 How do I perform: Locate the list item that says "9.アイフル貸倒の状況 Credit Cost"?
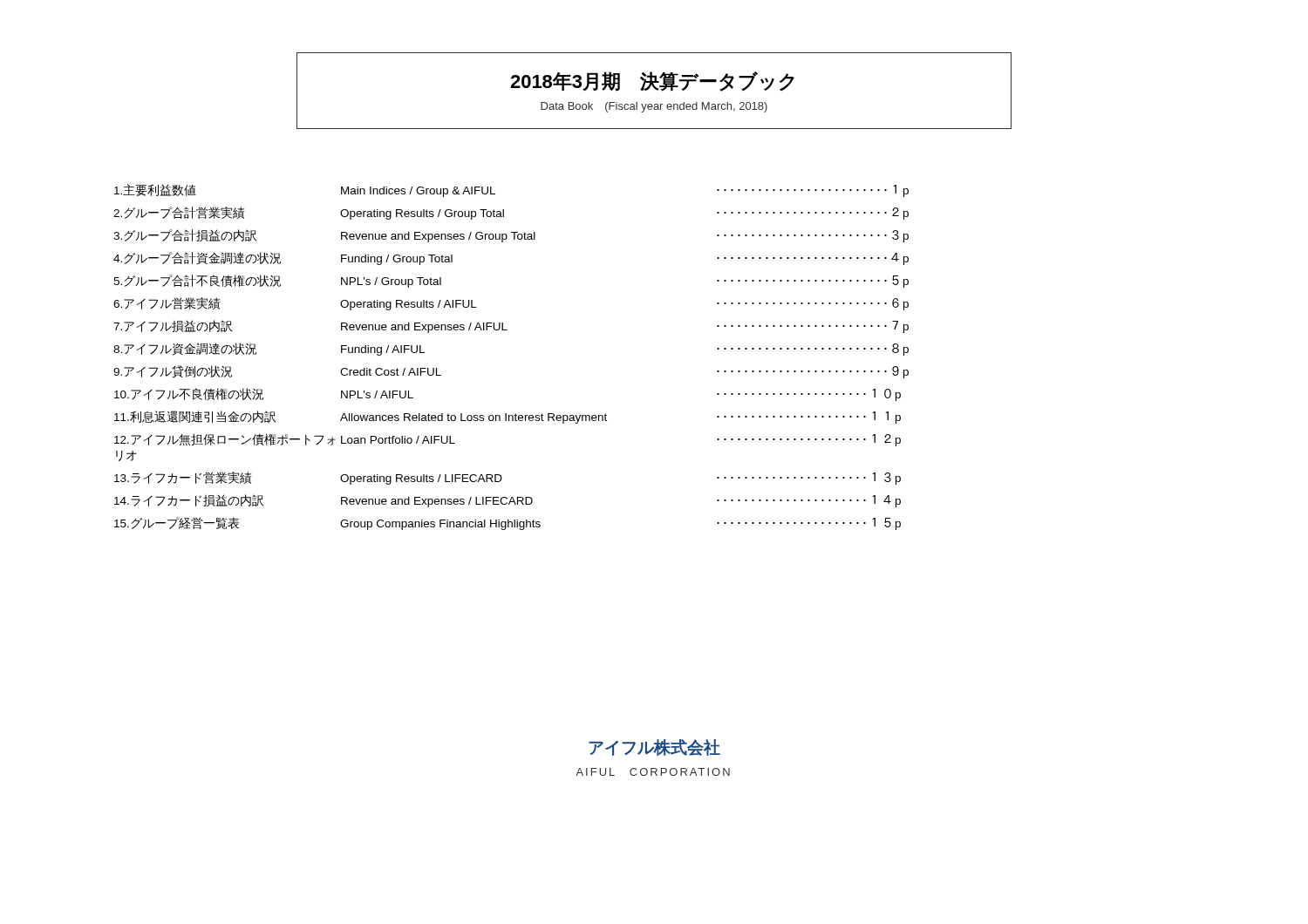point(180,371)
